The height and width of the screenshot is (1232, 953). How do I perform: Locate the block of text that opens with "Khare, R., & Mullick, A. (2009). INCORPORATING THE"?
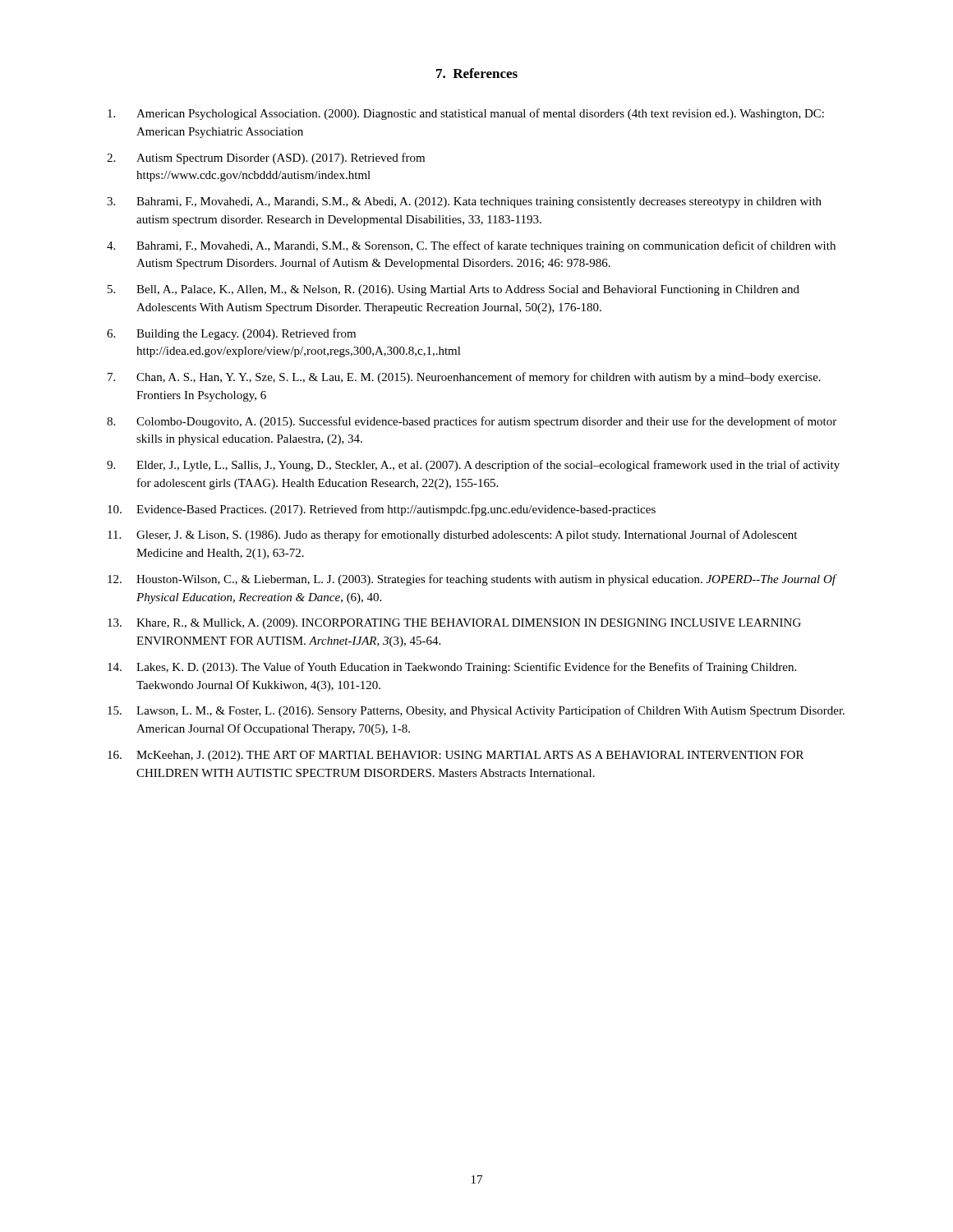[491, 632]
